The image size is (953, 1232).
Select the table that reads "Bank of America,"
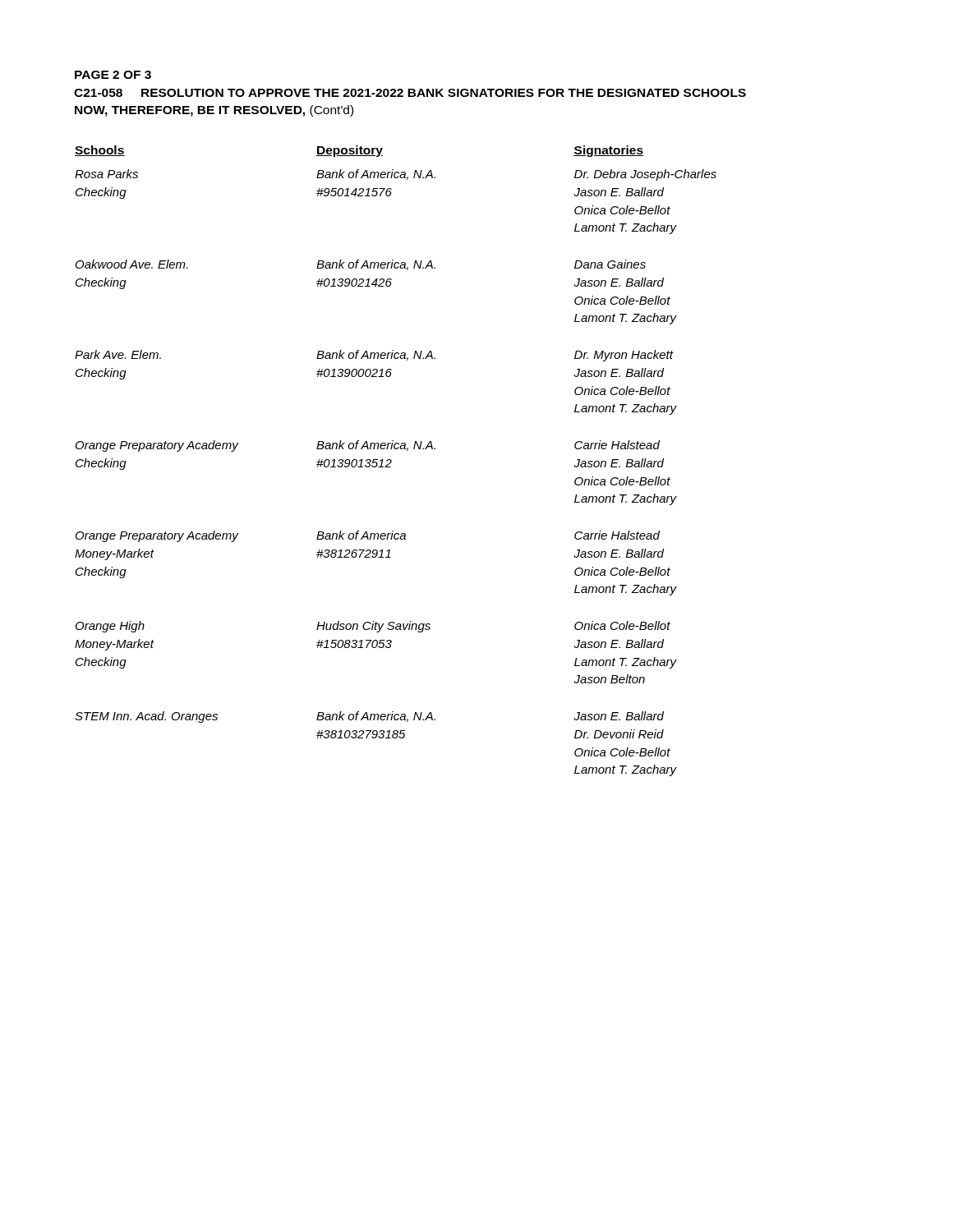tap(476, 469)
